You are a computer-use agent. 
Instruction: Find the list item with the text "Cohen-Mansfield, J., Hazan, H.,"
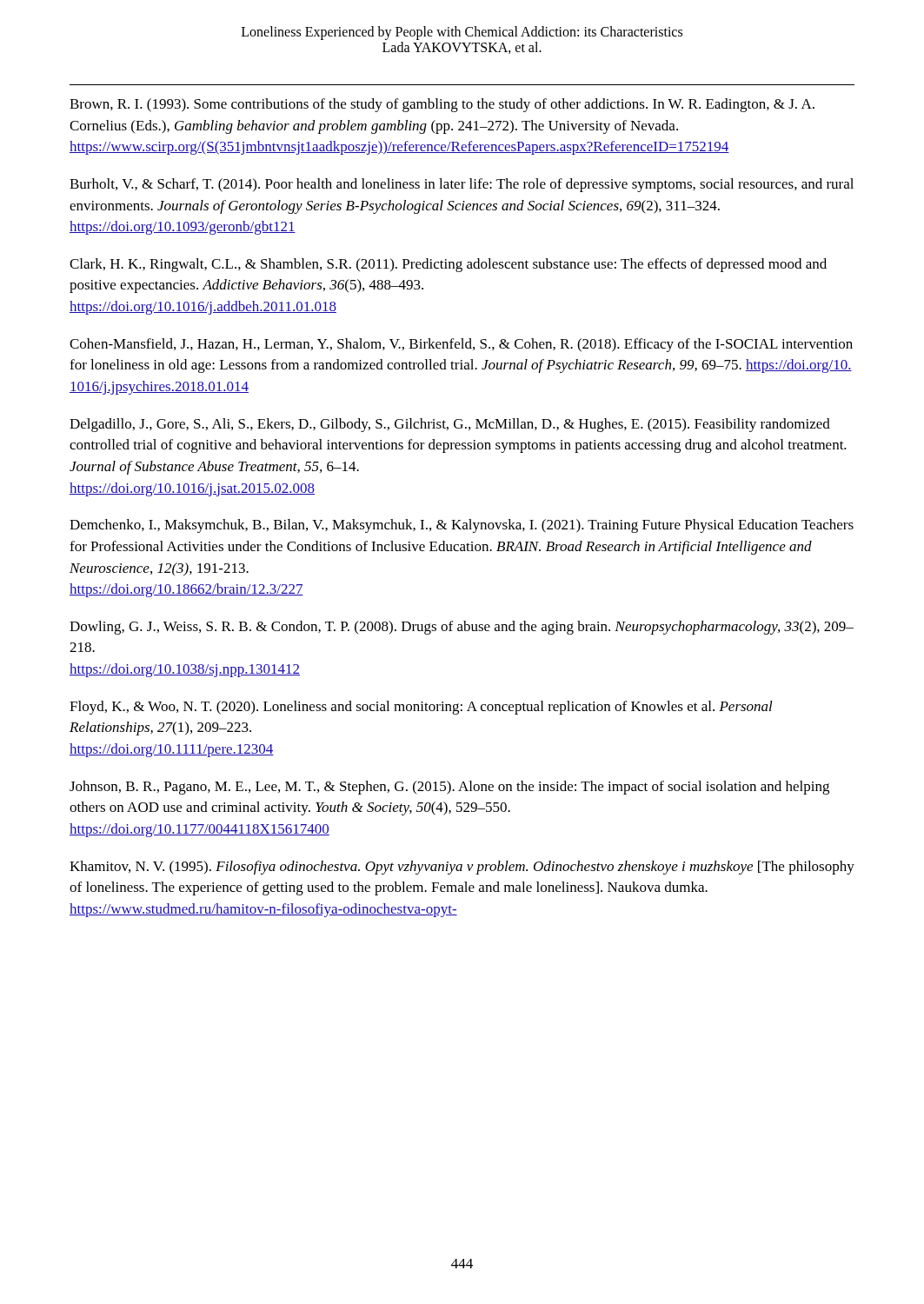462,366
